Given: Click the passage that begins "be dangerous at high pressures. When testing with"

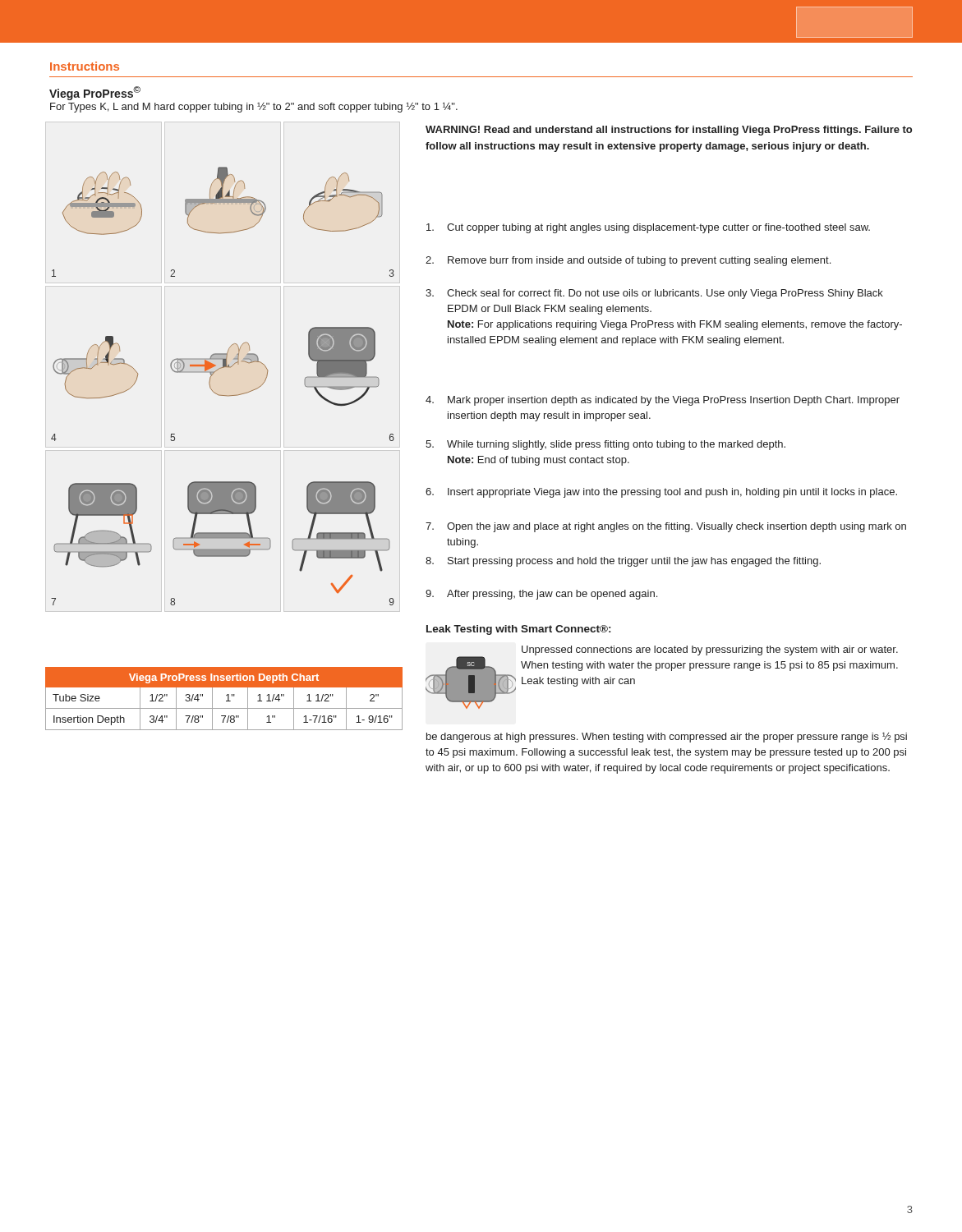Looking at the screenshot, I should click(667, 752).
